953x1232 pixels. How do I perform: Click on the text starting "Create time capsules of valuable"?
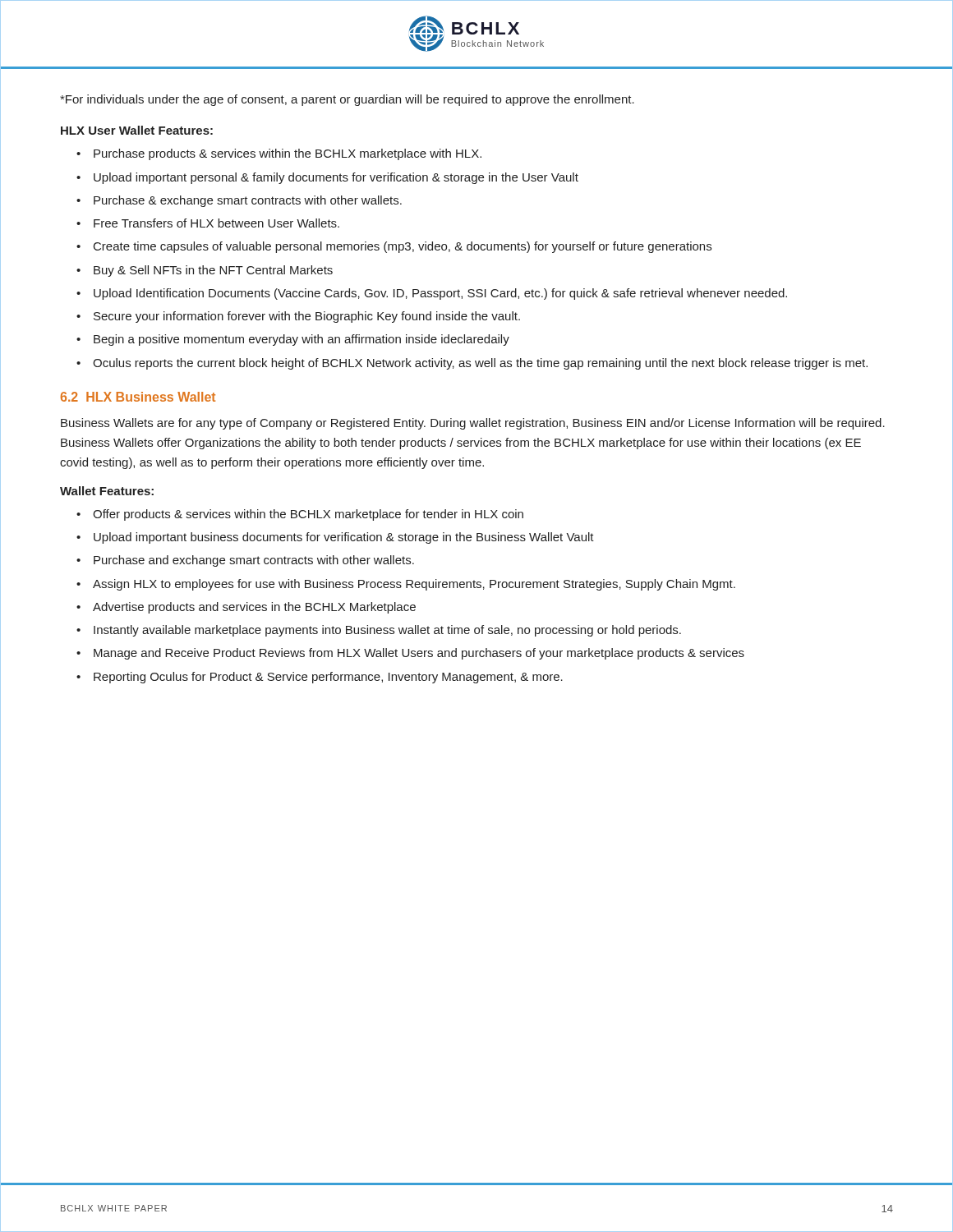[402, 246]
